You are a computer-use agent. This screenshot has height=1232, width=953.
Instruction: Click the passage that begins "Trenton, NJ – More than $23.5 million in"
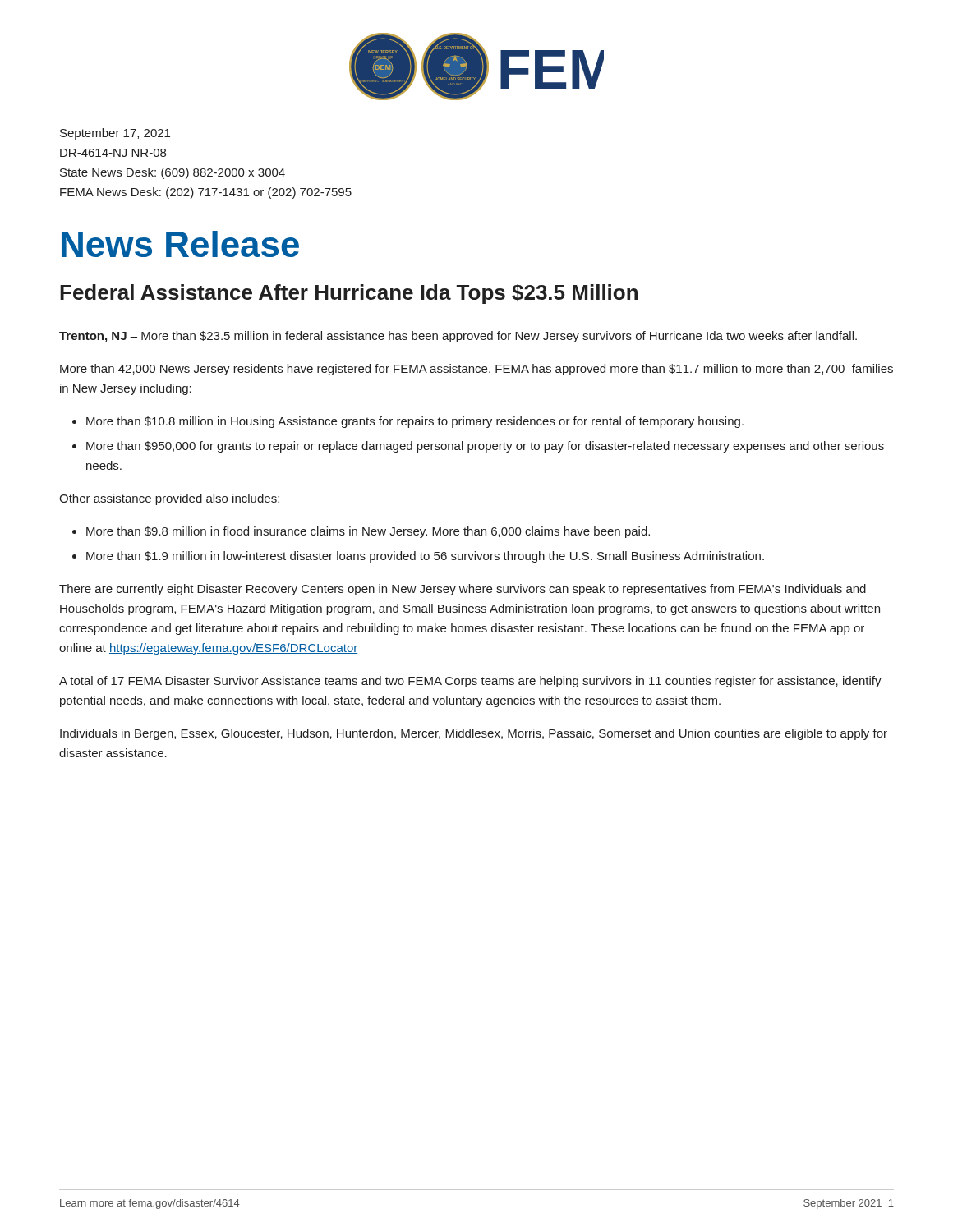click(458, 335)
